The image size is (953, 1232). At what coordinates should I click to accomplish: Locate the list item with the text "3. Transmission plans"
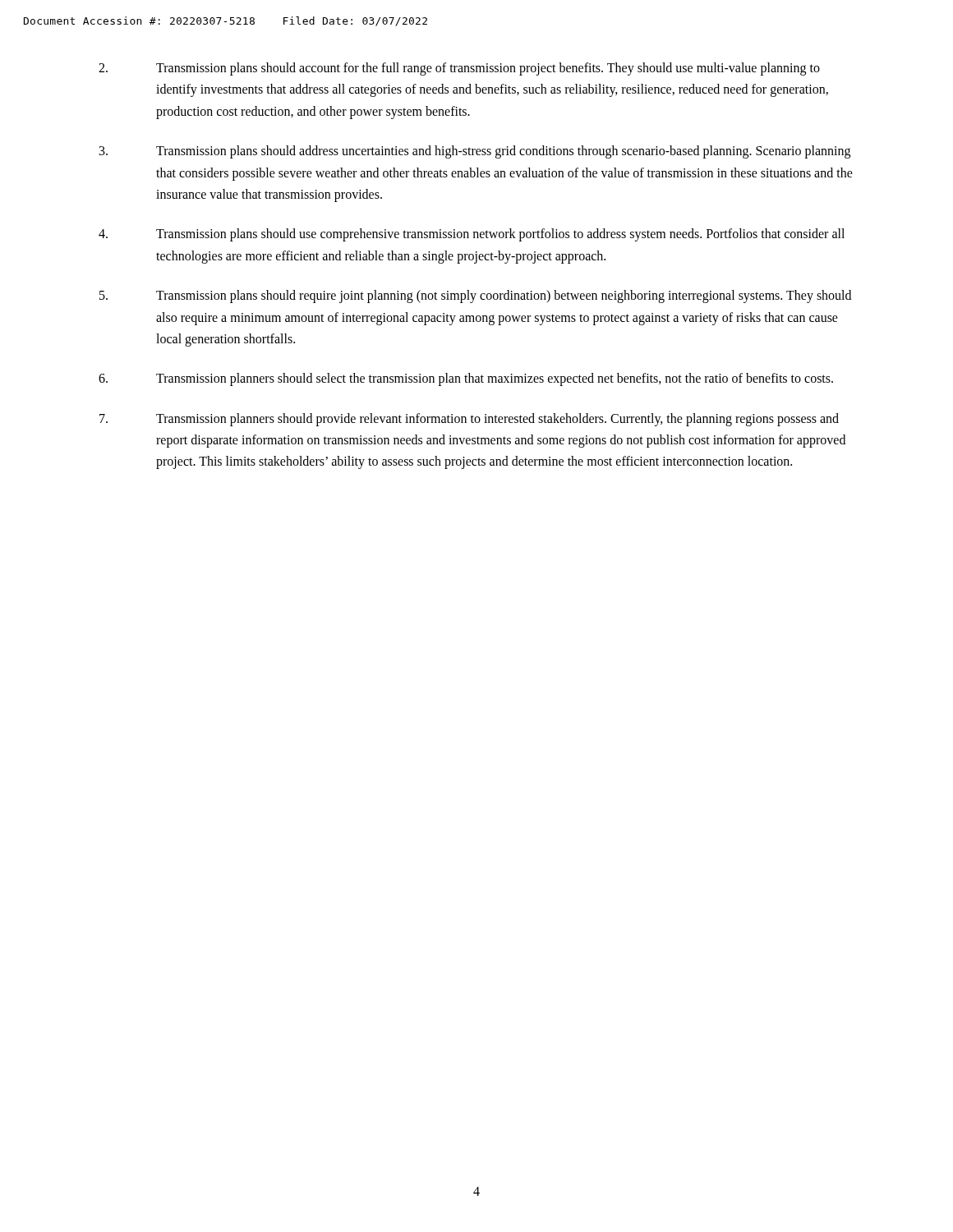[476, 173]
